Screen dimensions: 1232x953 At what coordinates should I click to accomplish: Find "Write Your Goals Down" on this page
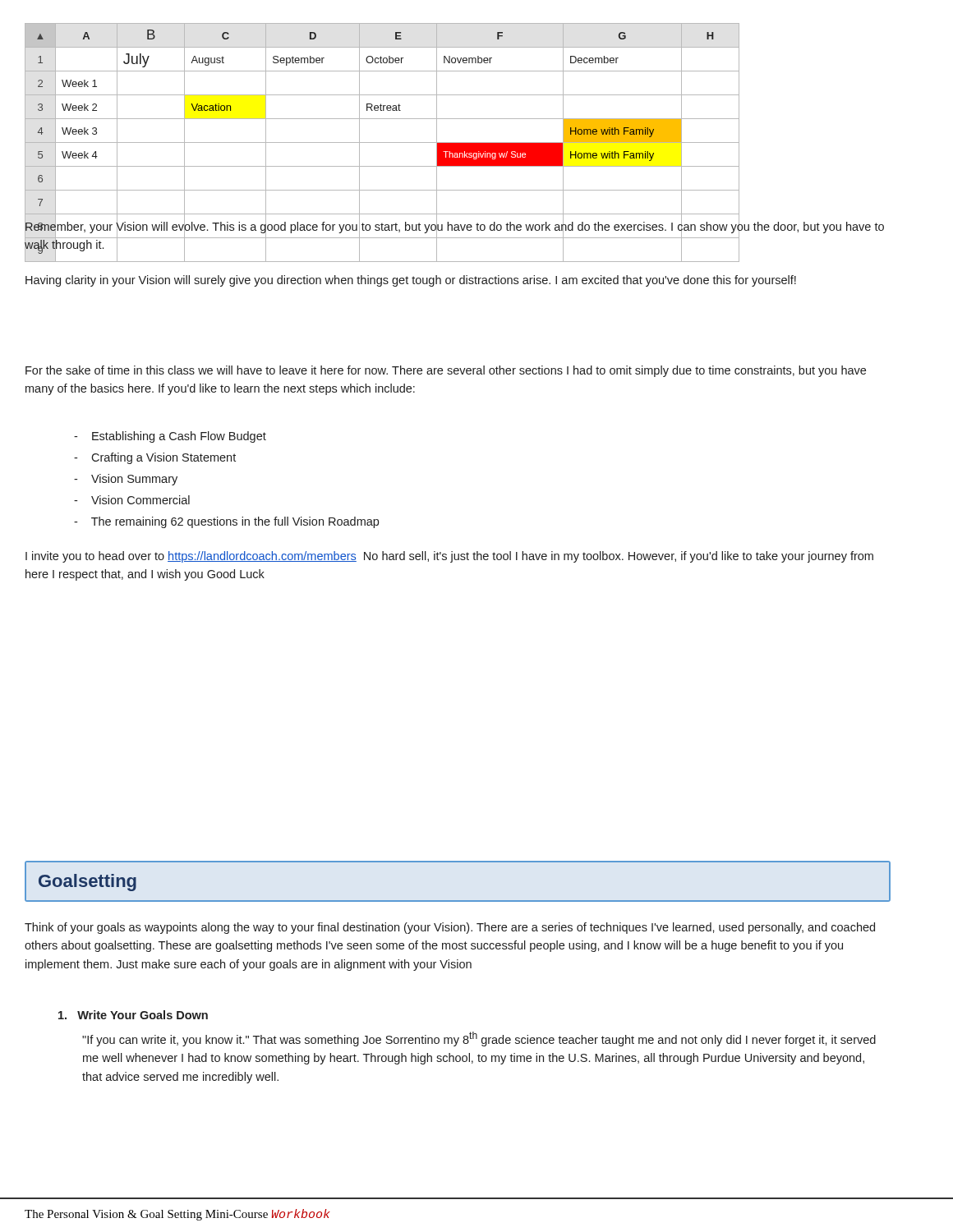click(133, 1015)
